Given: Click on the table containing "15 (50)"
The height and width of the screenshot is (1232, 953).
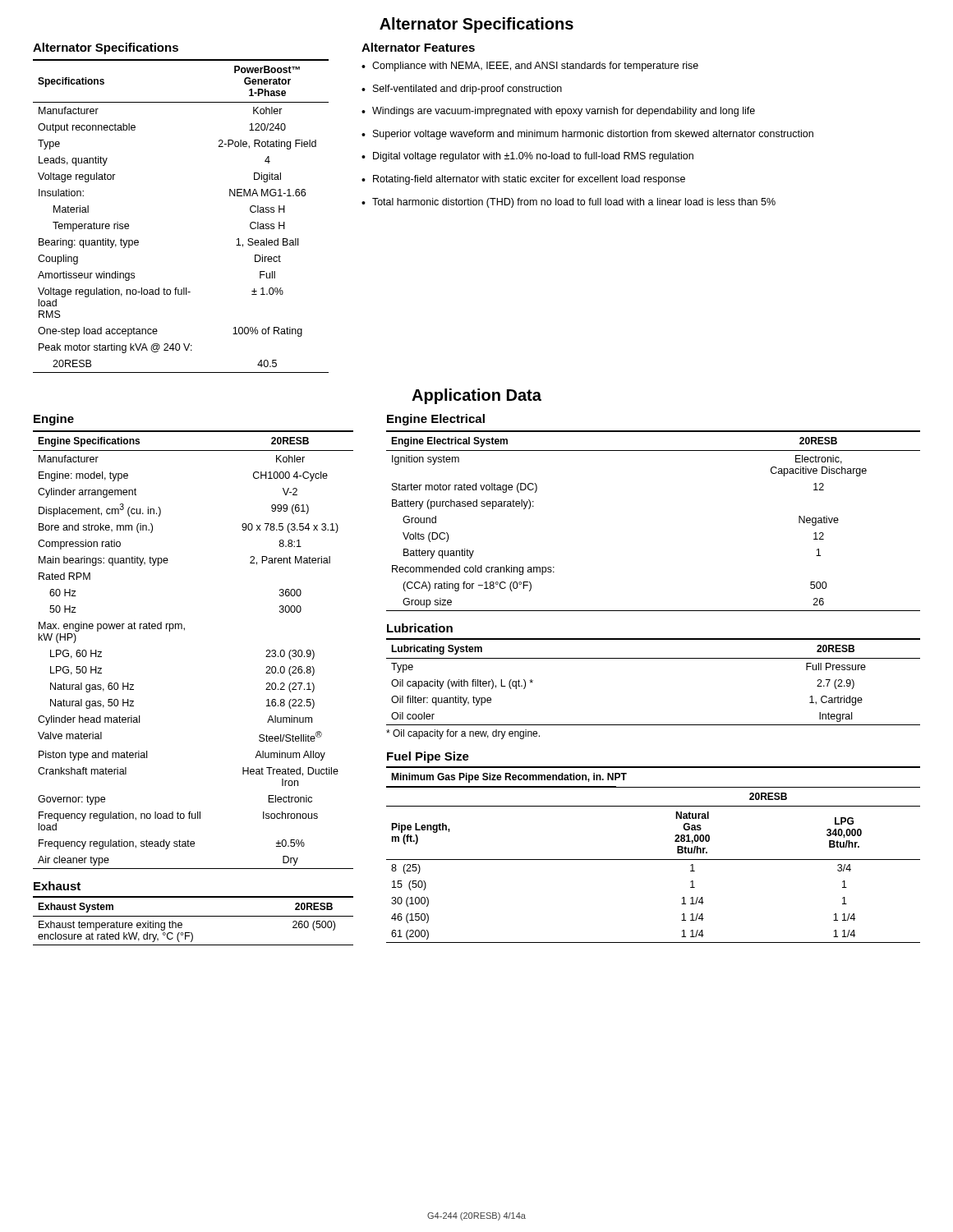Looking at the screenshot, I should [653, 854].
